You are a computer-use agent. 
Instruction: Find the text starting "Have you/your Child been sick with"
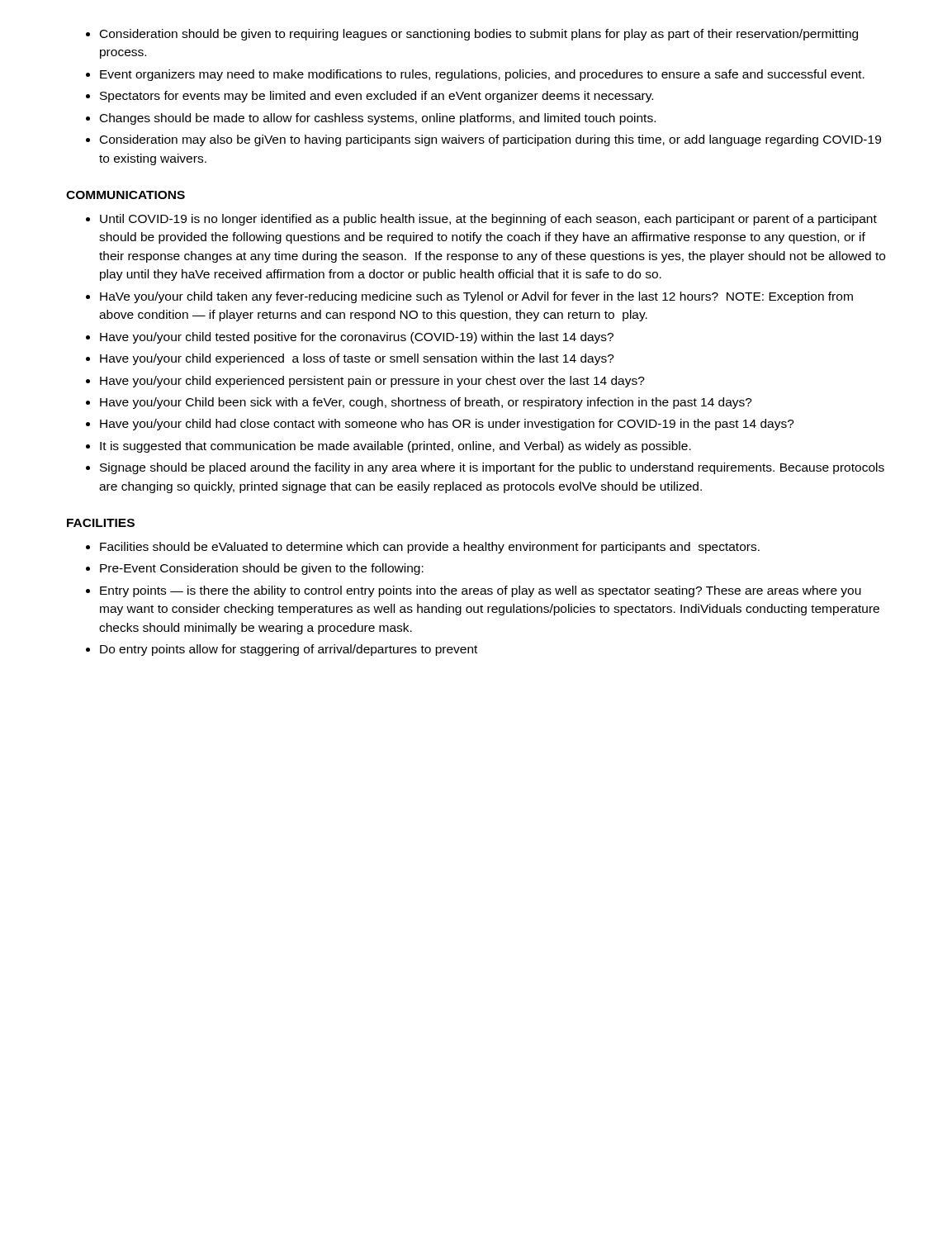click(x=493, y=402)
